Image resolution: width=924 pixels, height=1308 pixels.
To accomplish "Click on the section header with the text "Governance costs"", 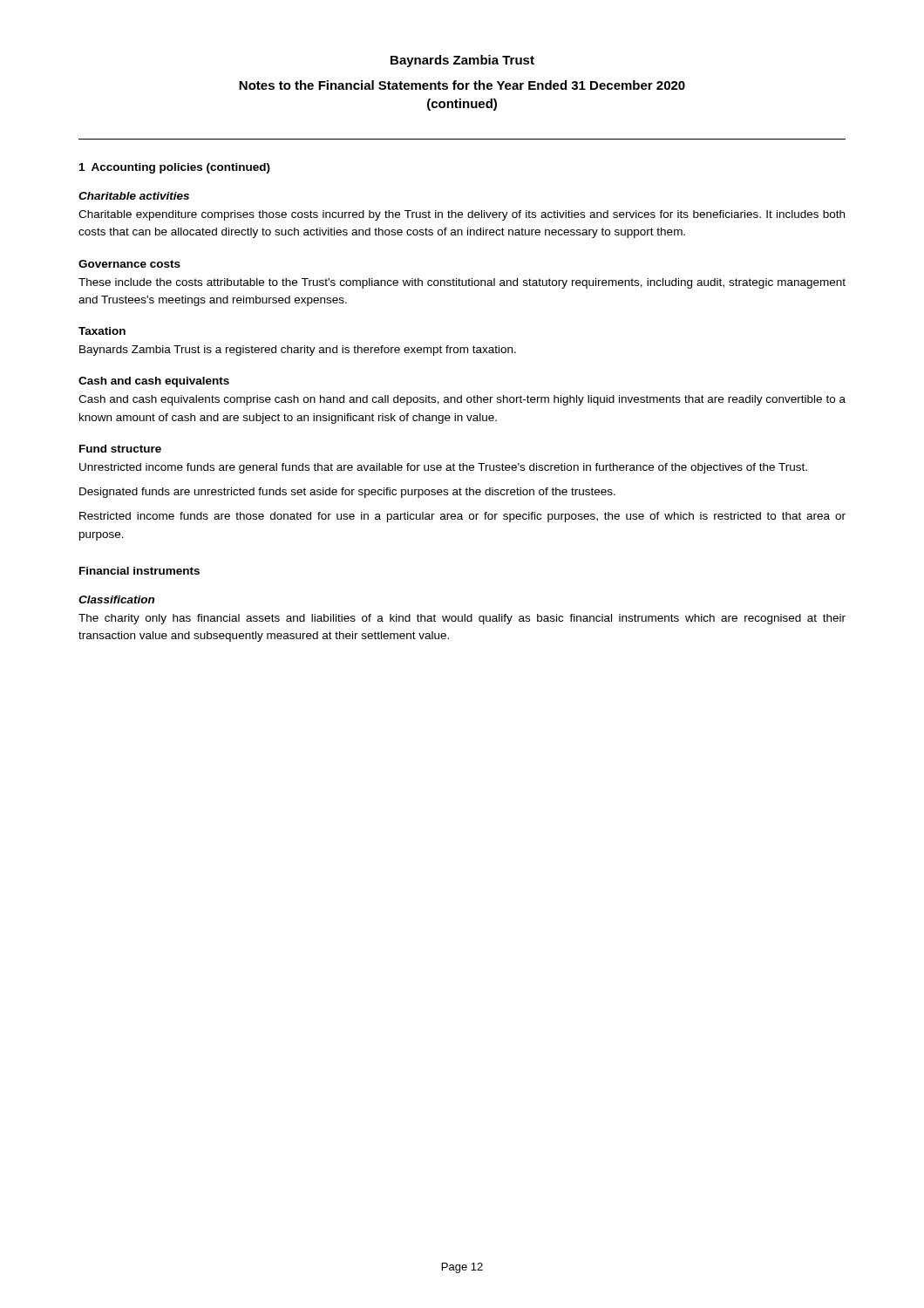I will pyautogui.click(x=129, y=263).
